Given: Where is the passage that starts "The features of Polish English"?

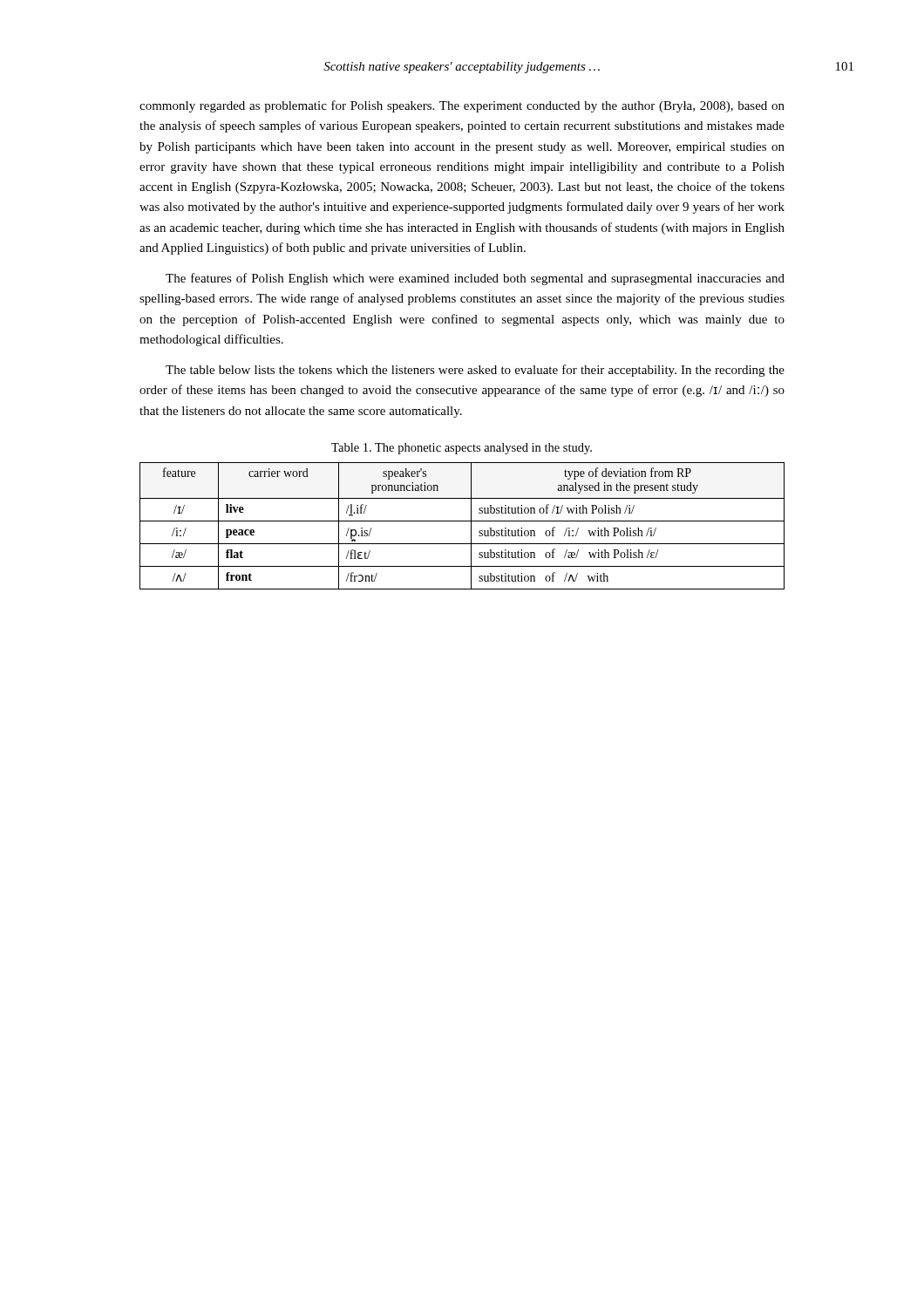Looking at the screenshot, I should (x=462, y=309).
